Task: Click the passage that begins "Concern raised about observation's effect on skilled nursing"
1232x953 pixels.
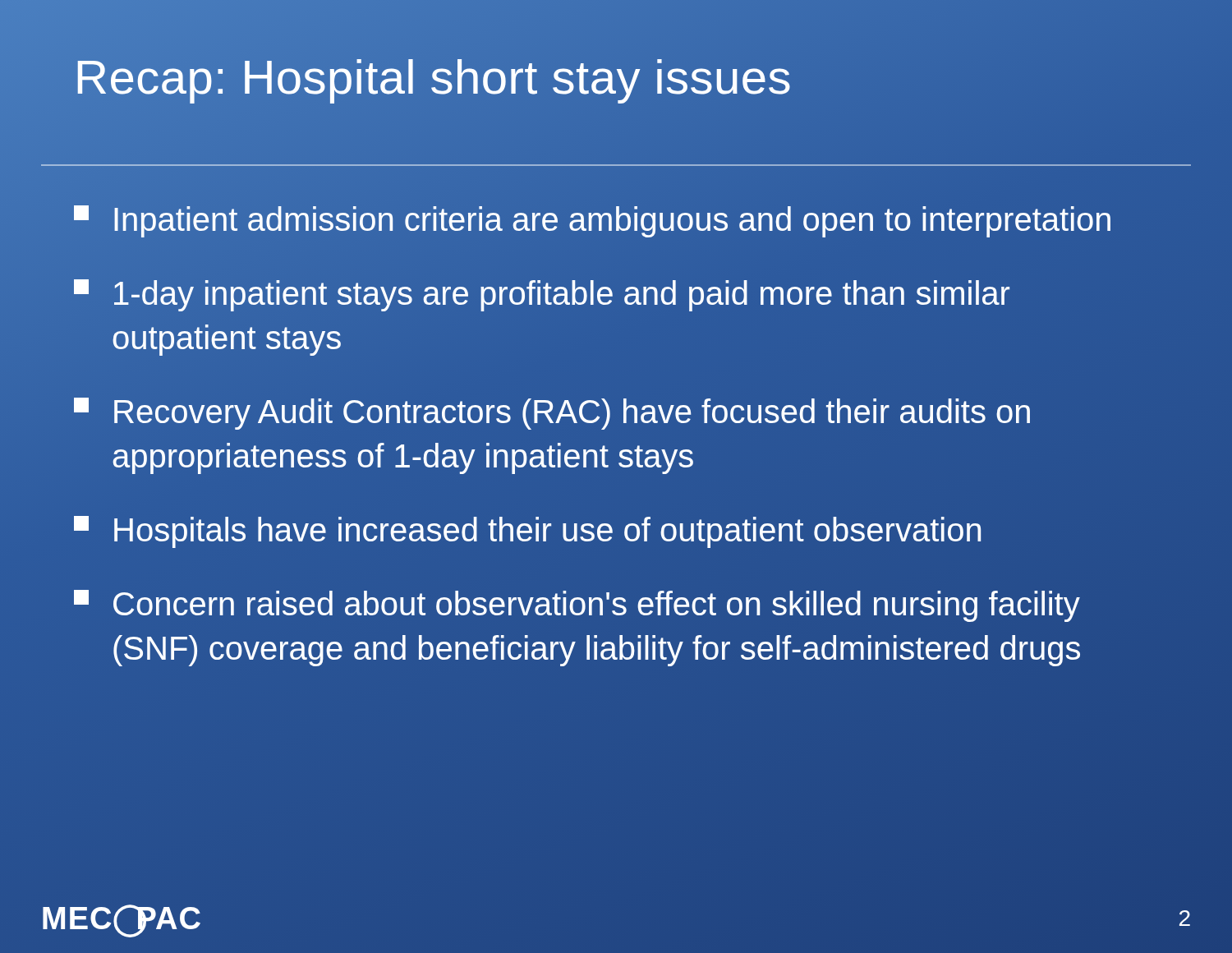Action: pos(616,626)
